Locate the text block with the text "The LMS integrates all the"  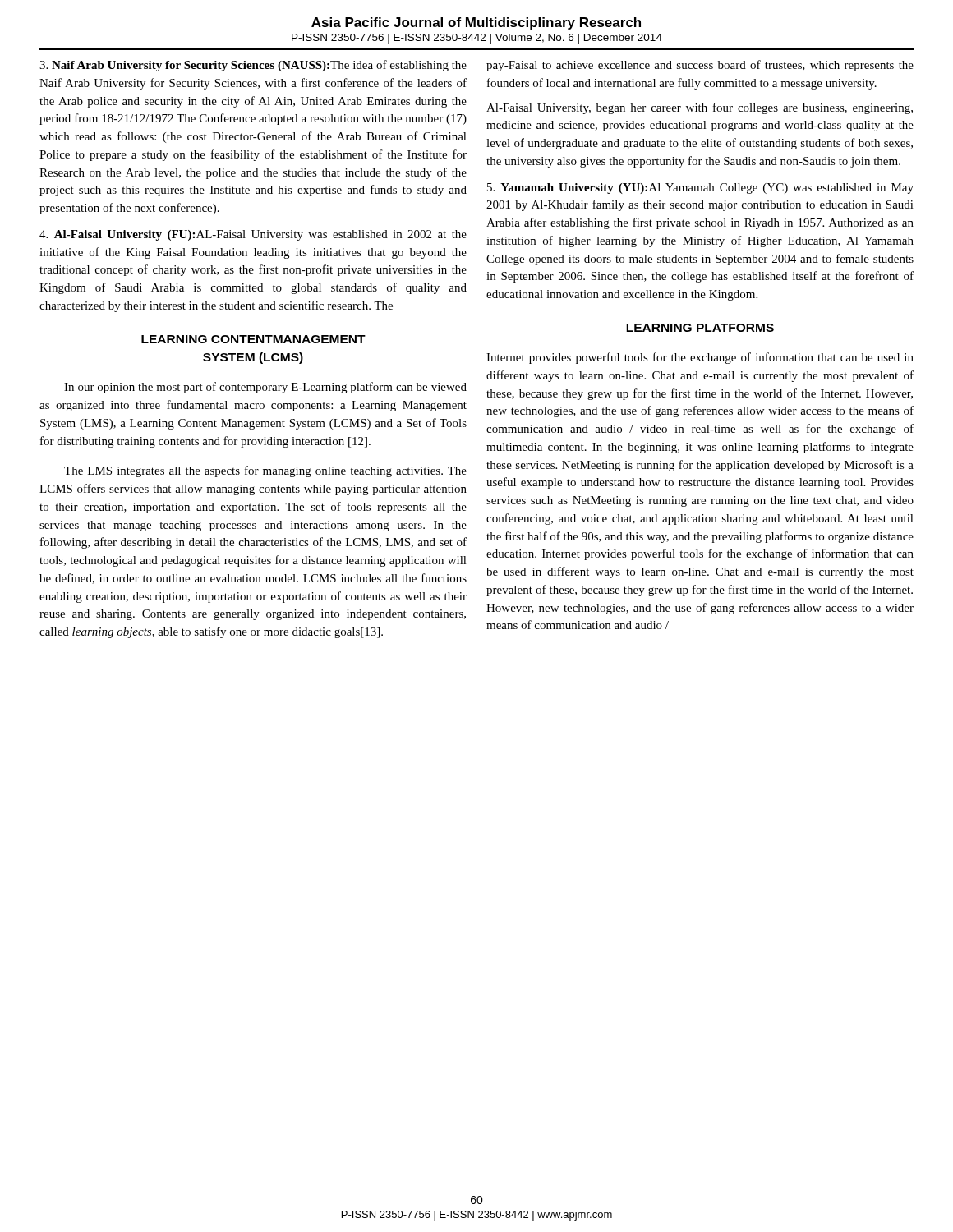click(253, 552)
